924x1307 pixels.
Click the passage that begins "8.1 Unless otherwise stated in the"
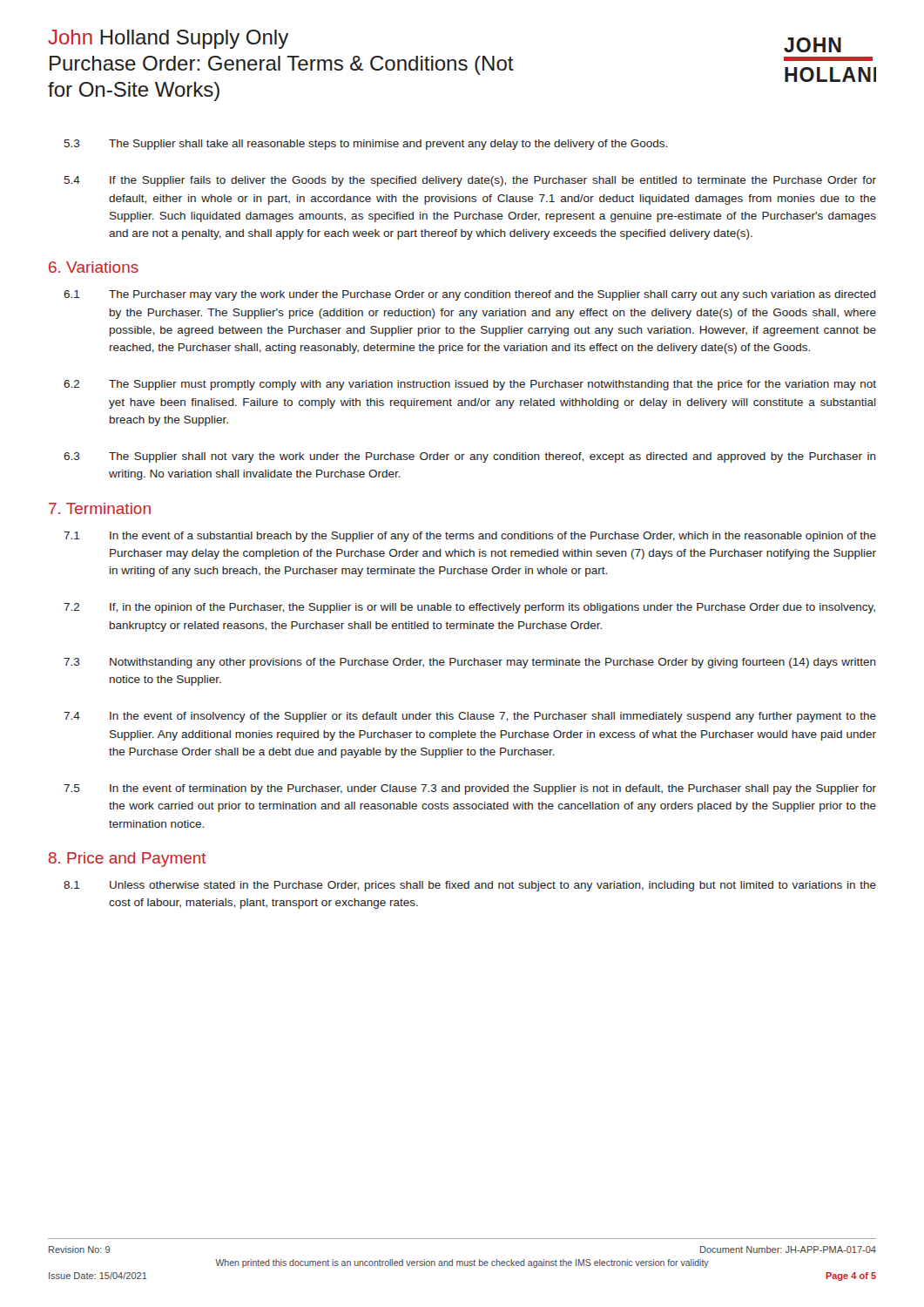(x=462, y=894)
